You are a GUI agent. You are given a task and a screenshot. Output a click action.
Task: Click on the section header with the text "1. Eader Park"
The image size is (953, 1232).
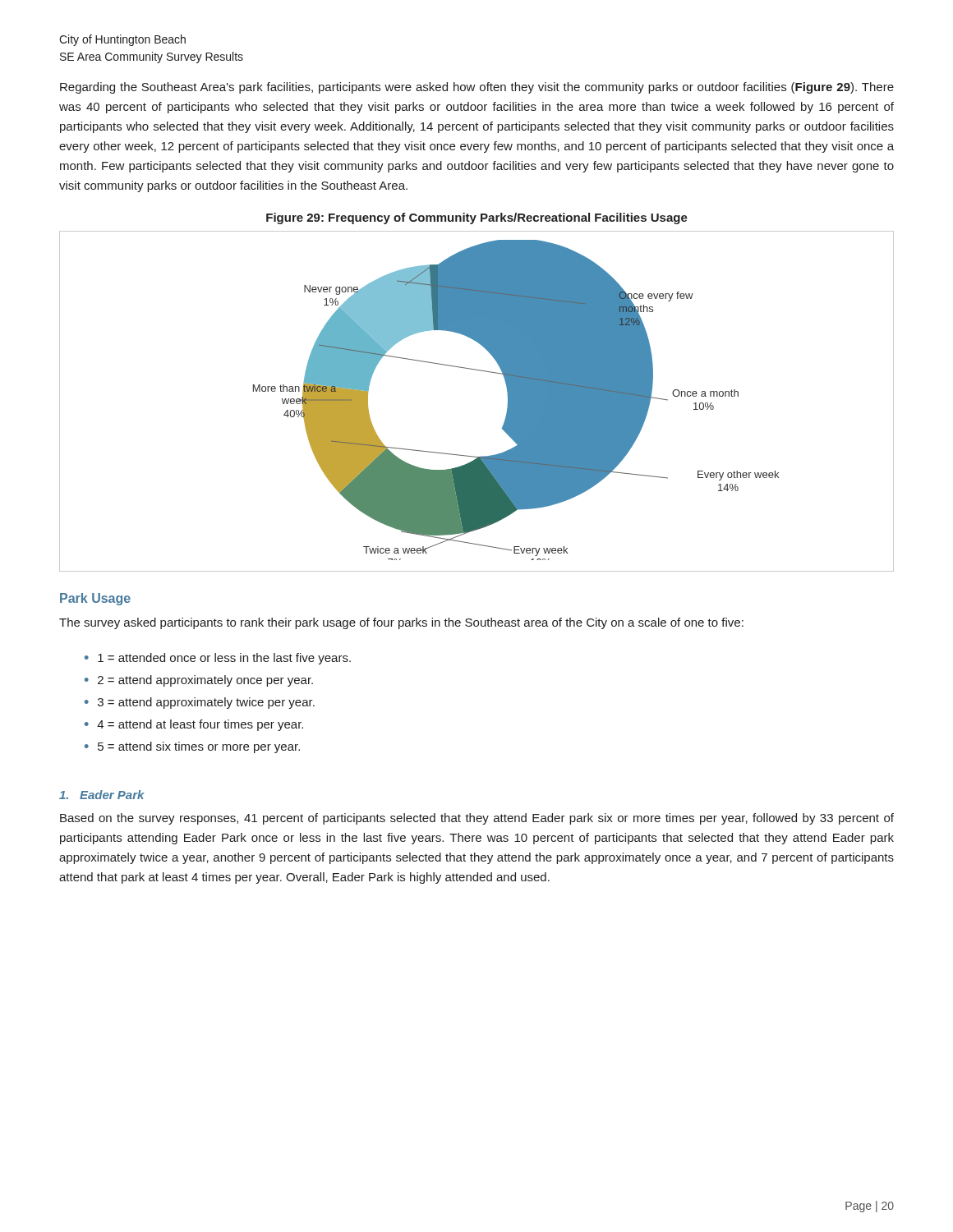(x=102, y=795)
